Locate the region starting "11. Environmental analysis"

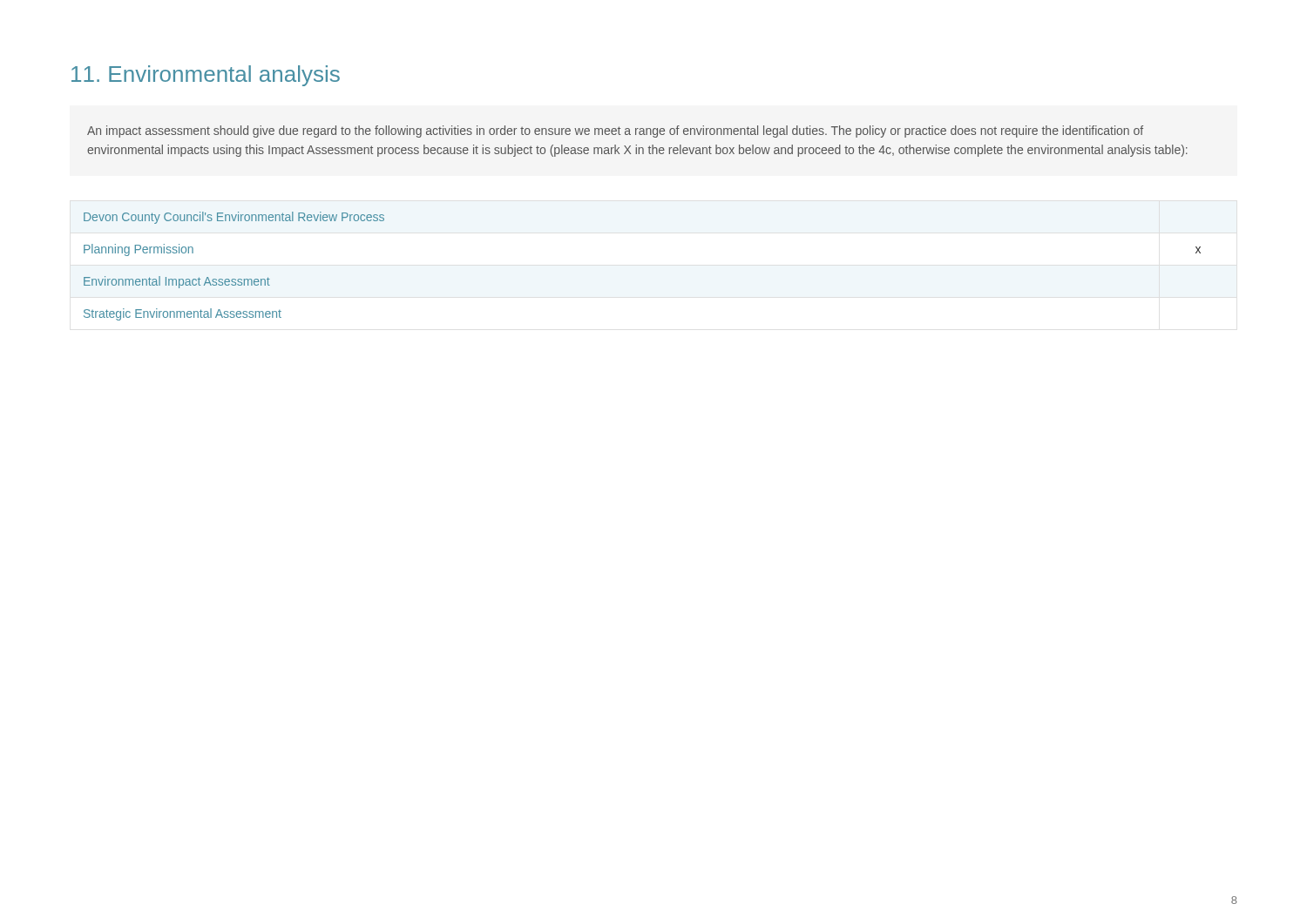(205, 74)
